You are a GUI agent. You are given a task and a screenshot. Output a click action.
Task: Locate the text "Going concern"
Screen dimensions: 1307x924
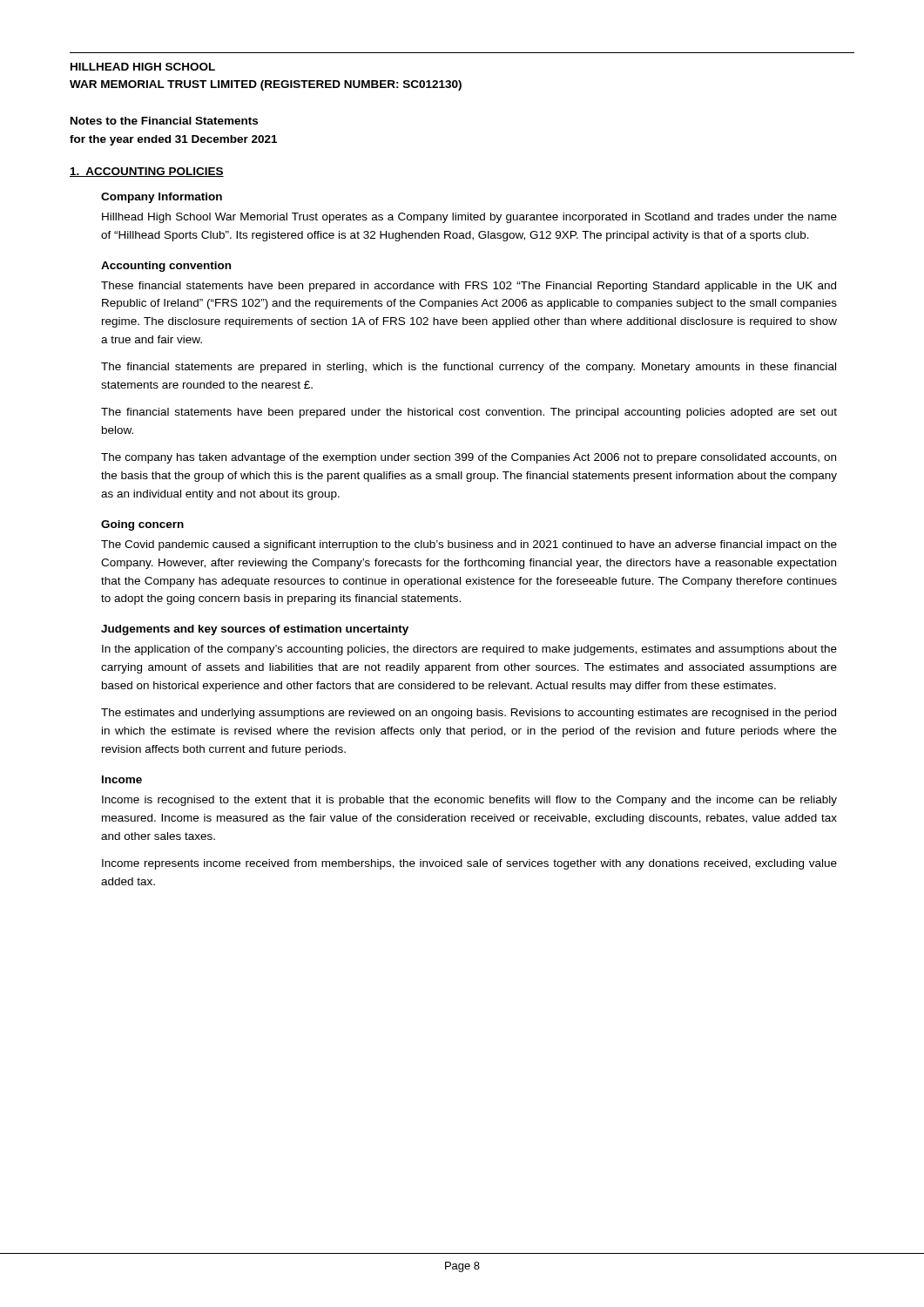coord(142,524)
